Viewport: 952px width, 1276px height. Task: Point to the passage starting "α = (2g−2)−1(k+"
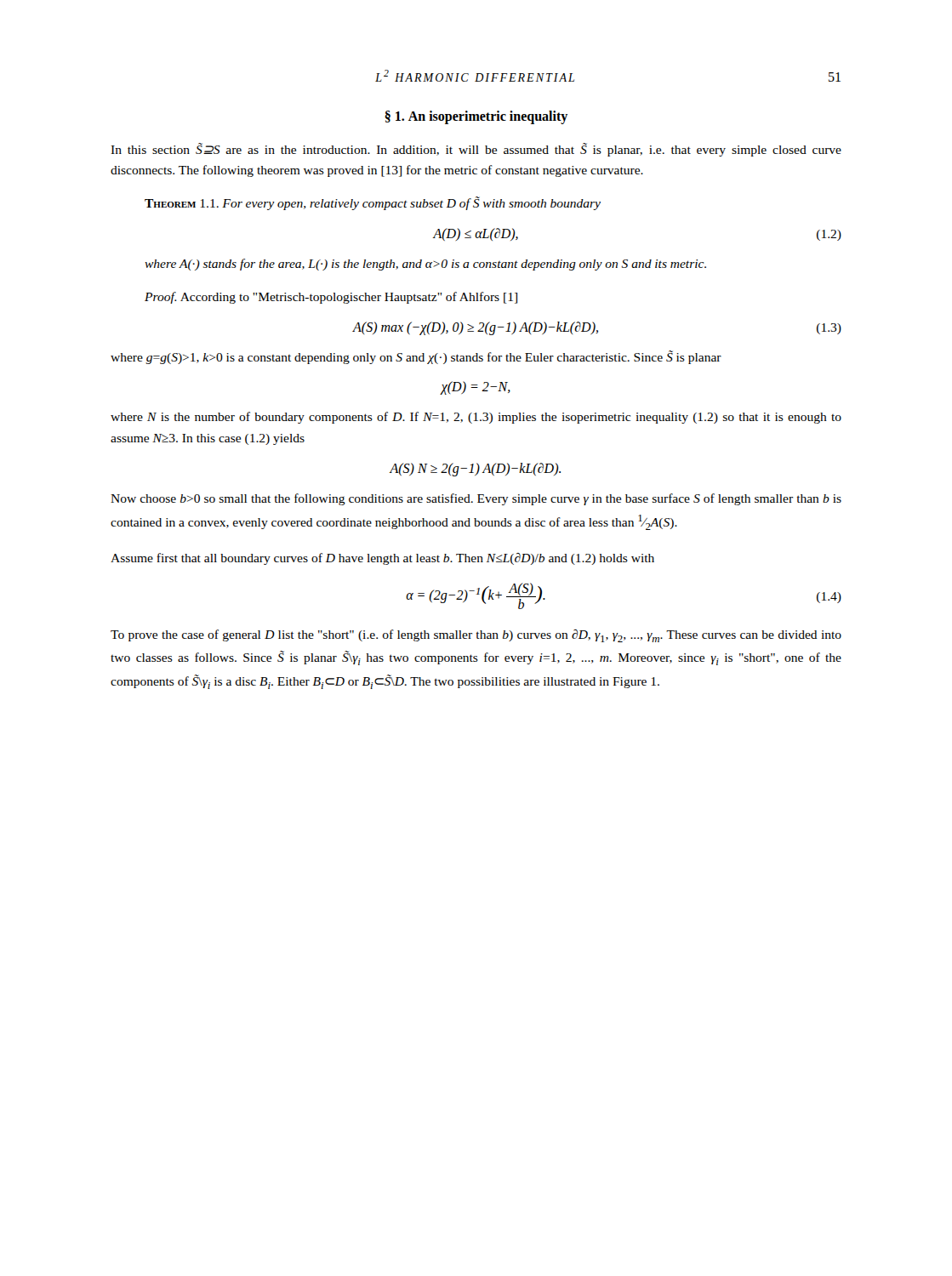pyautogui.click(x=489, y=596)
